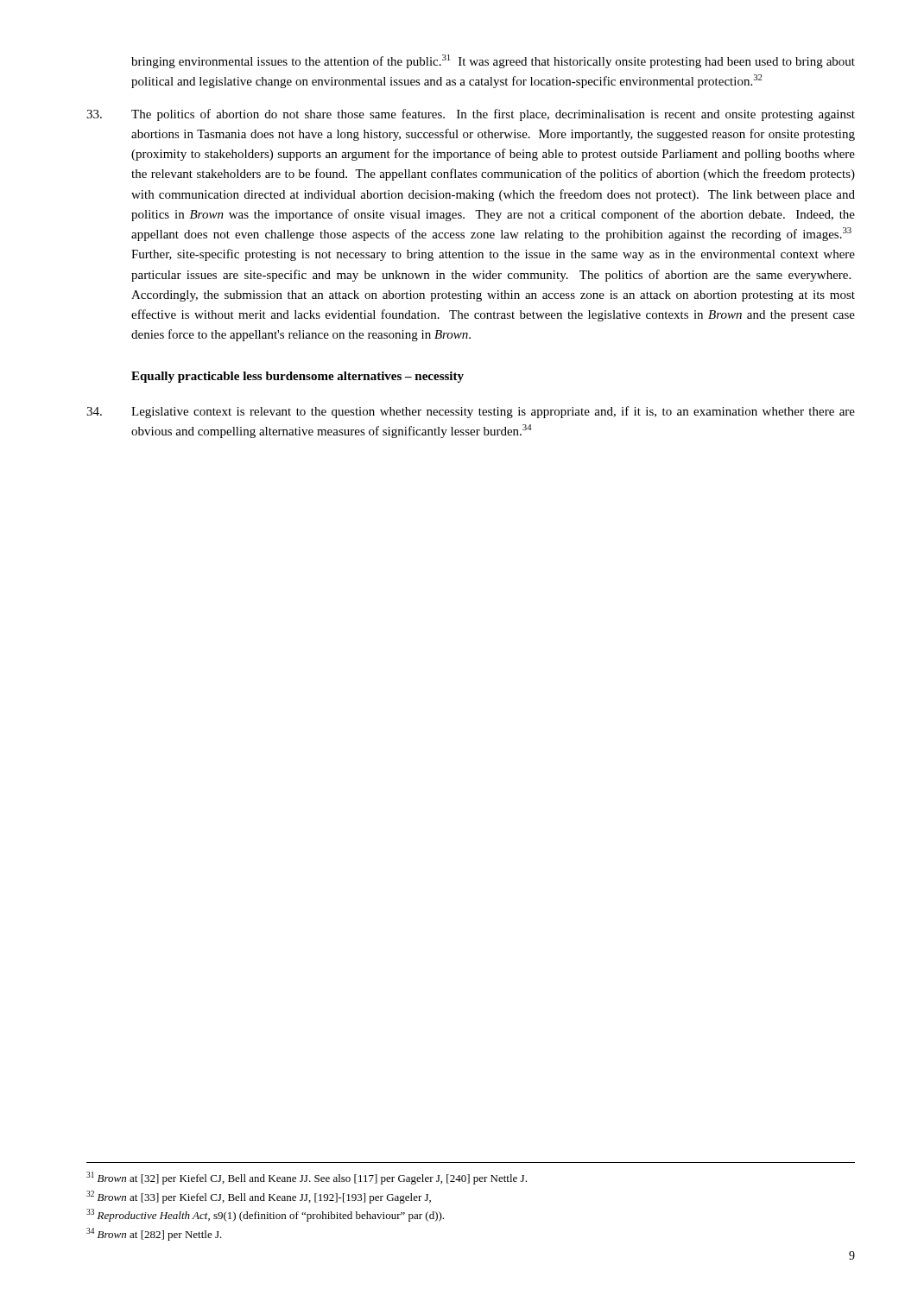Find the block on this page that starts "34. Legislative context is relevant to the"

pyautogui.click(x=471, y=422)
